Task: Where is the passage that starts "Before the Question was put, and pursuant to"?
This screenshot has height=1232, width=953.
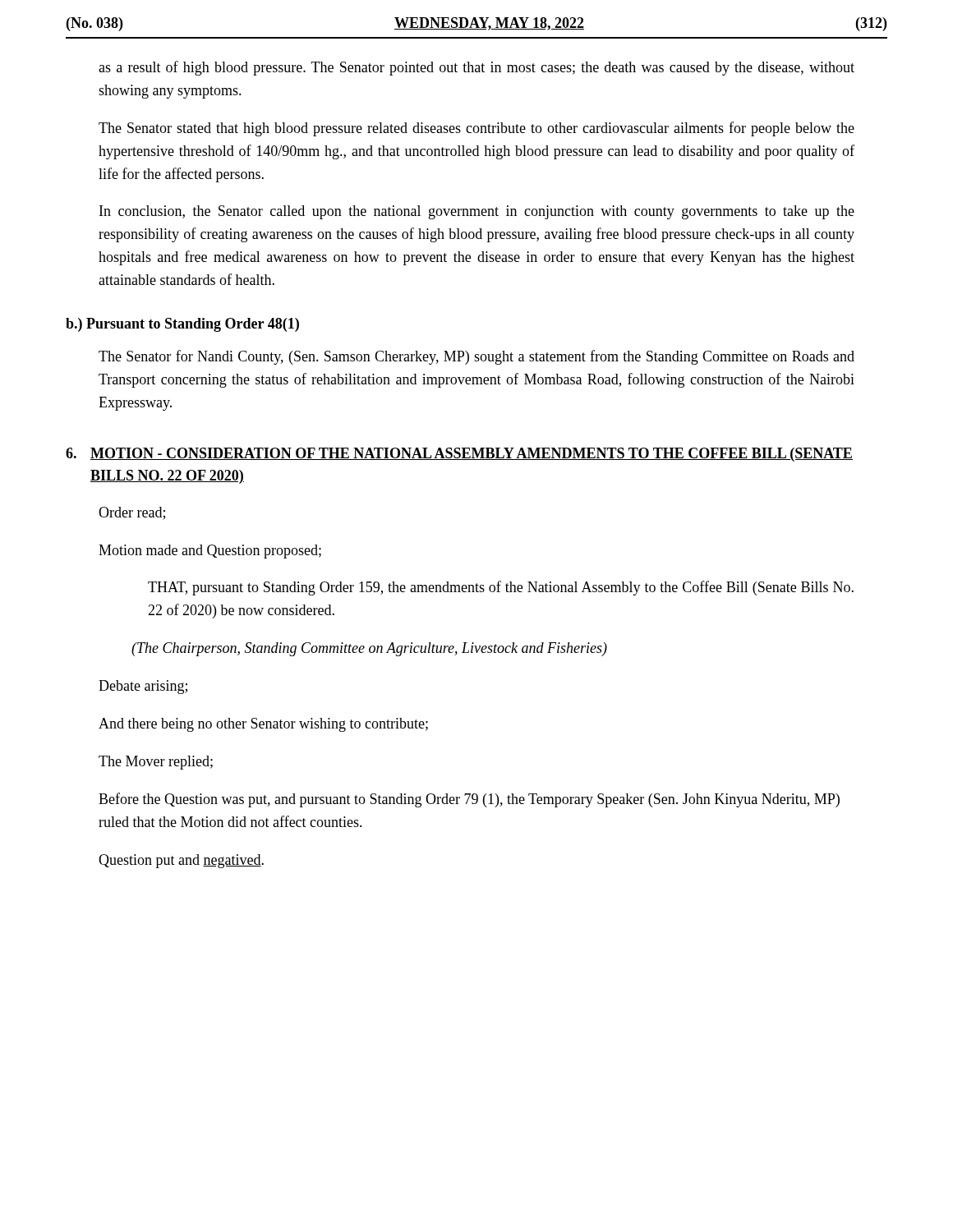Action: (x=469, y=810)
